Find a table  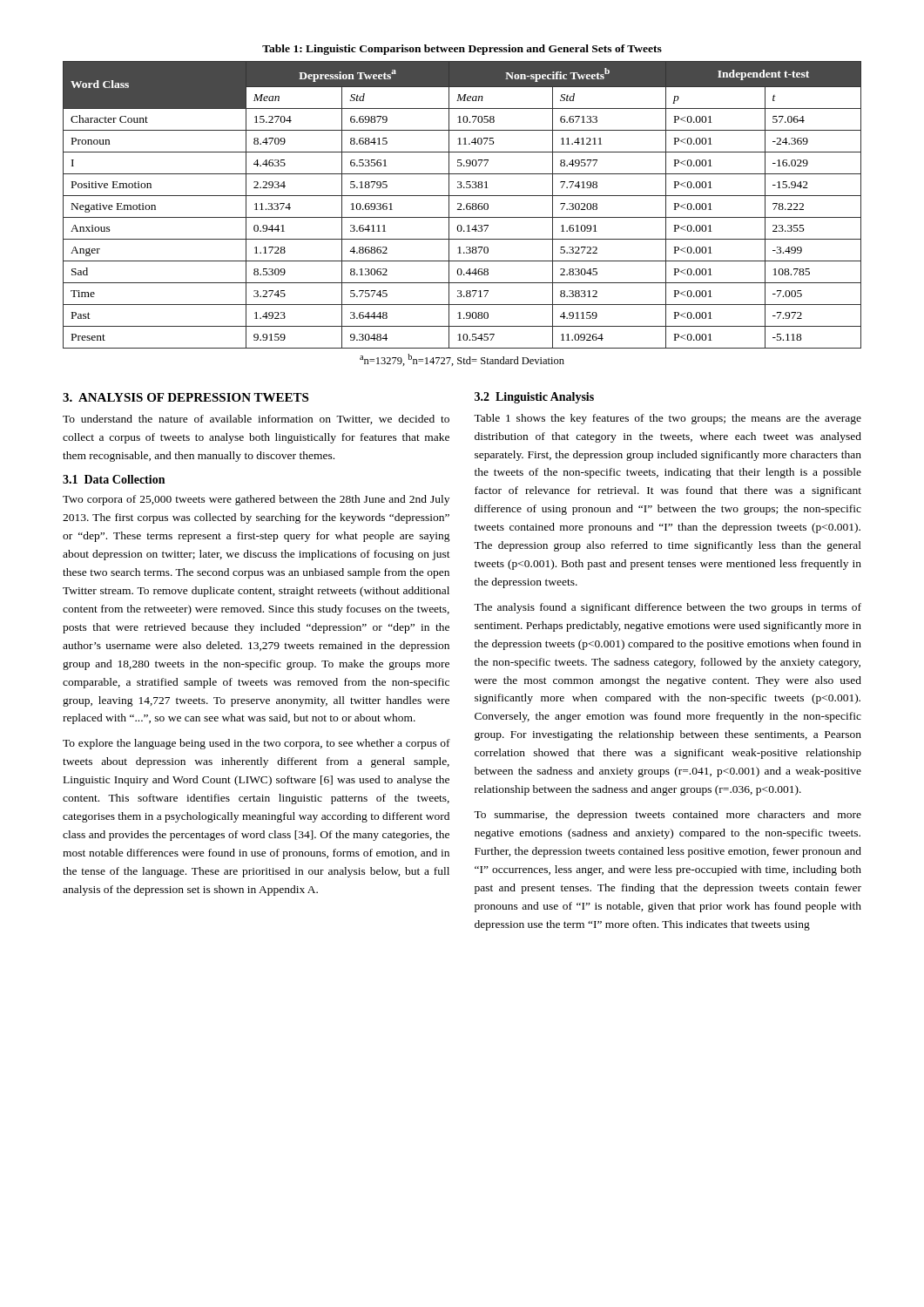462,205
